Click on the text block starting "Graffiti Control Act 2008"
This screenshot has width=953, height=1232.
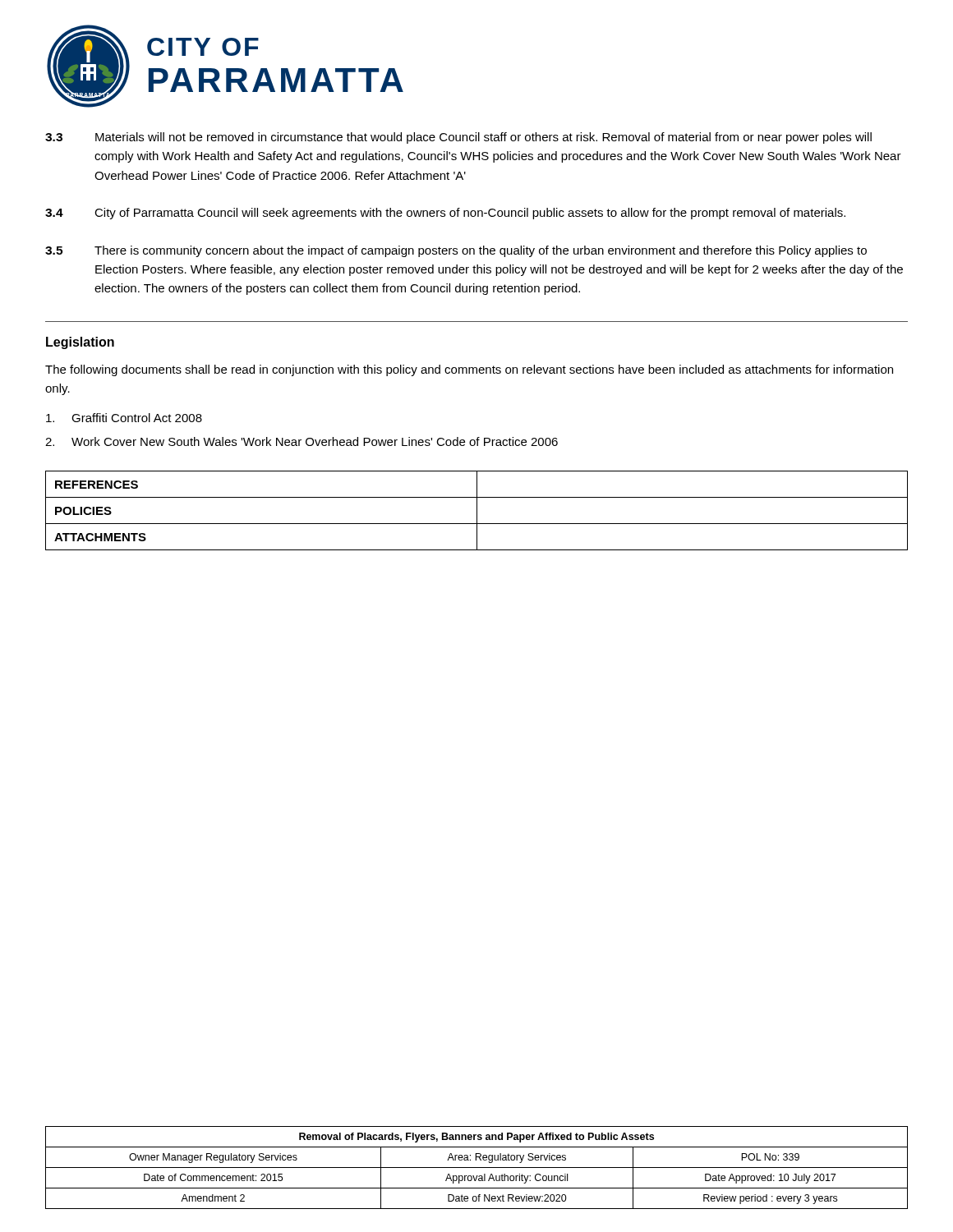point(124,418)
